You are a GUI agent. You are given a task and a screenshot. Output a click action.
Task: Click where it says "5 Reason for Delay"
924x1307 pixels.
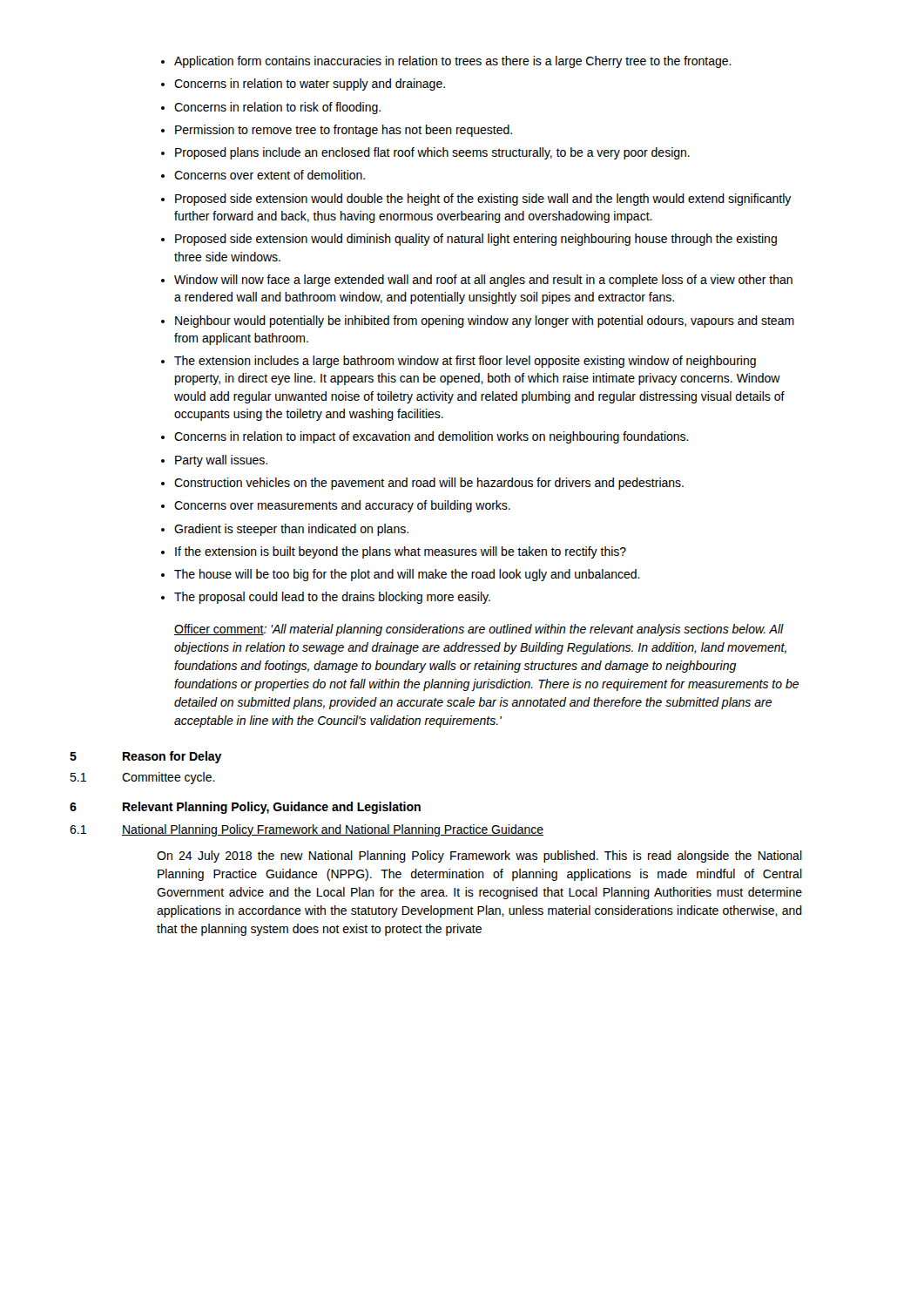point(189,757)
